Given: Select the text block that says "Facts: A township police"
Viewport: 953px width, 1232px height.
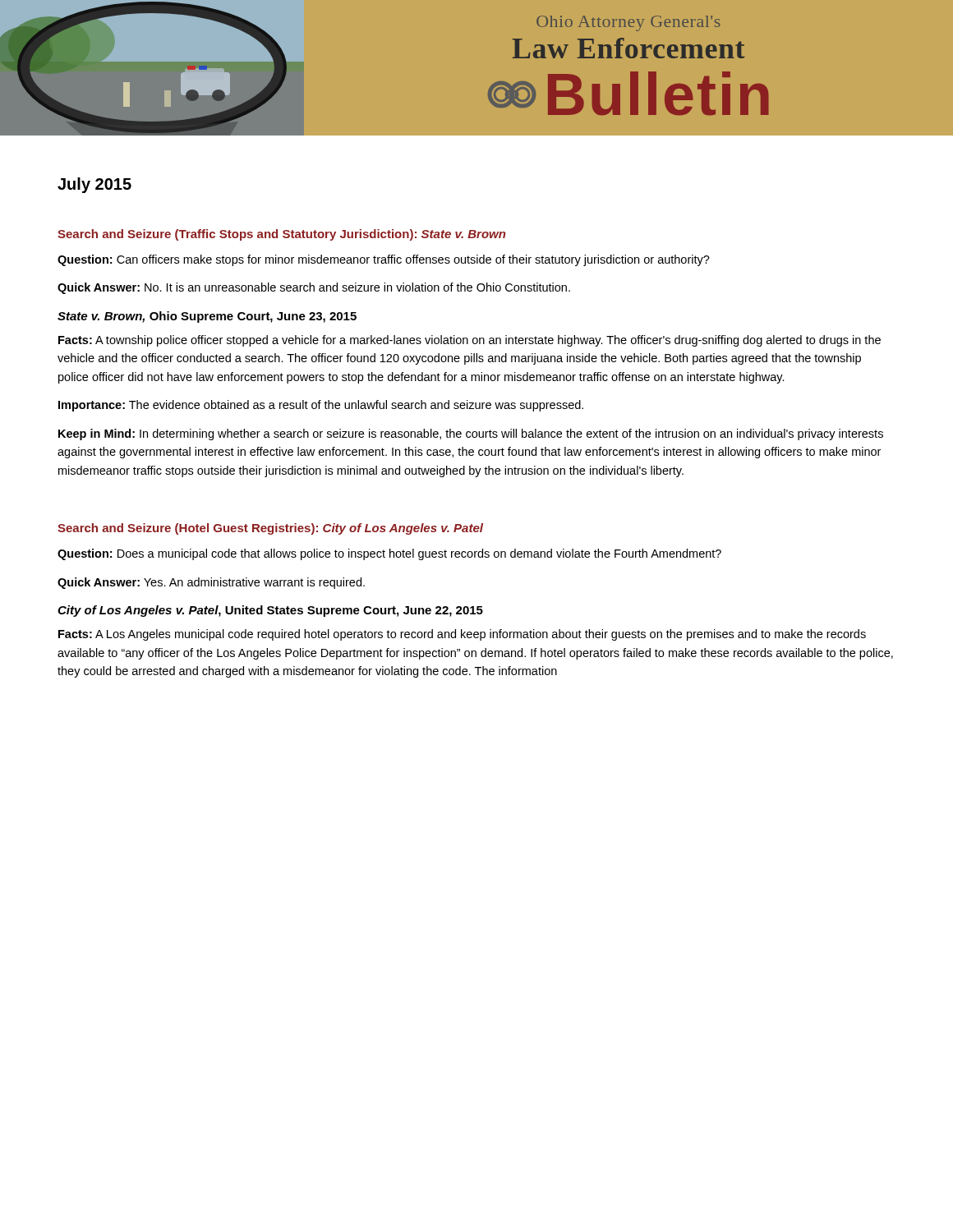Looking at the screenshot, I should click(x=469, y=358).
